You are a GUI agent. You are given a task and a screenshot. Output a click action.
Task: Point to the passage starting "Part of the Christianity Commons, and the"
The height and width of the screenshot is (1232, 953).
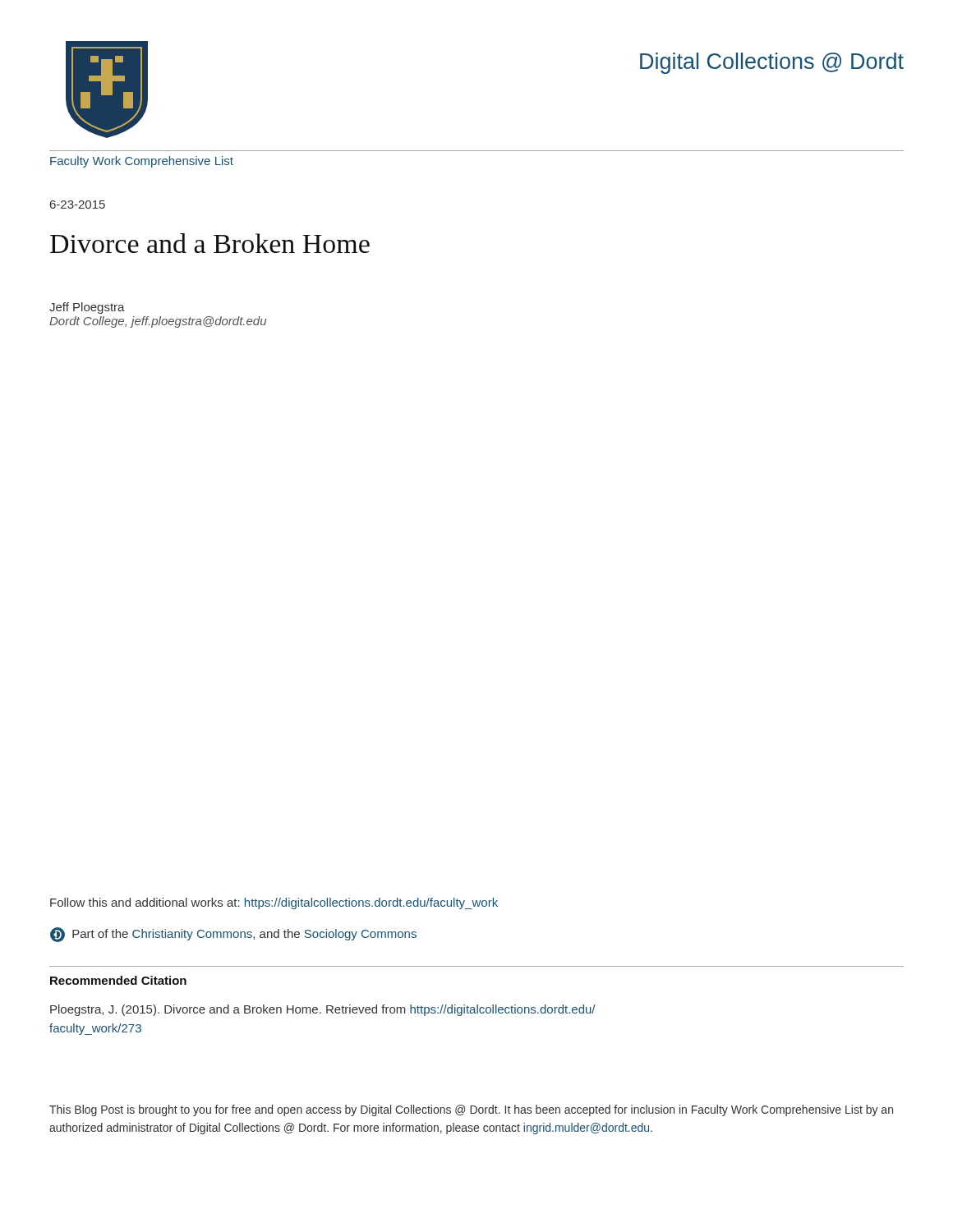[x=233, y=933]
